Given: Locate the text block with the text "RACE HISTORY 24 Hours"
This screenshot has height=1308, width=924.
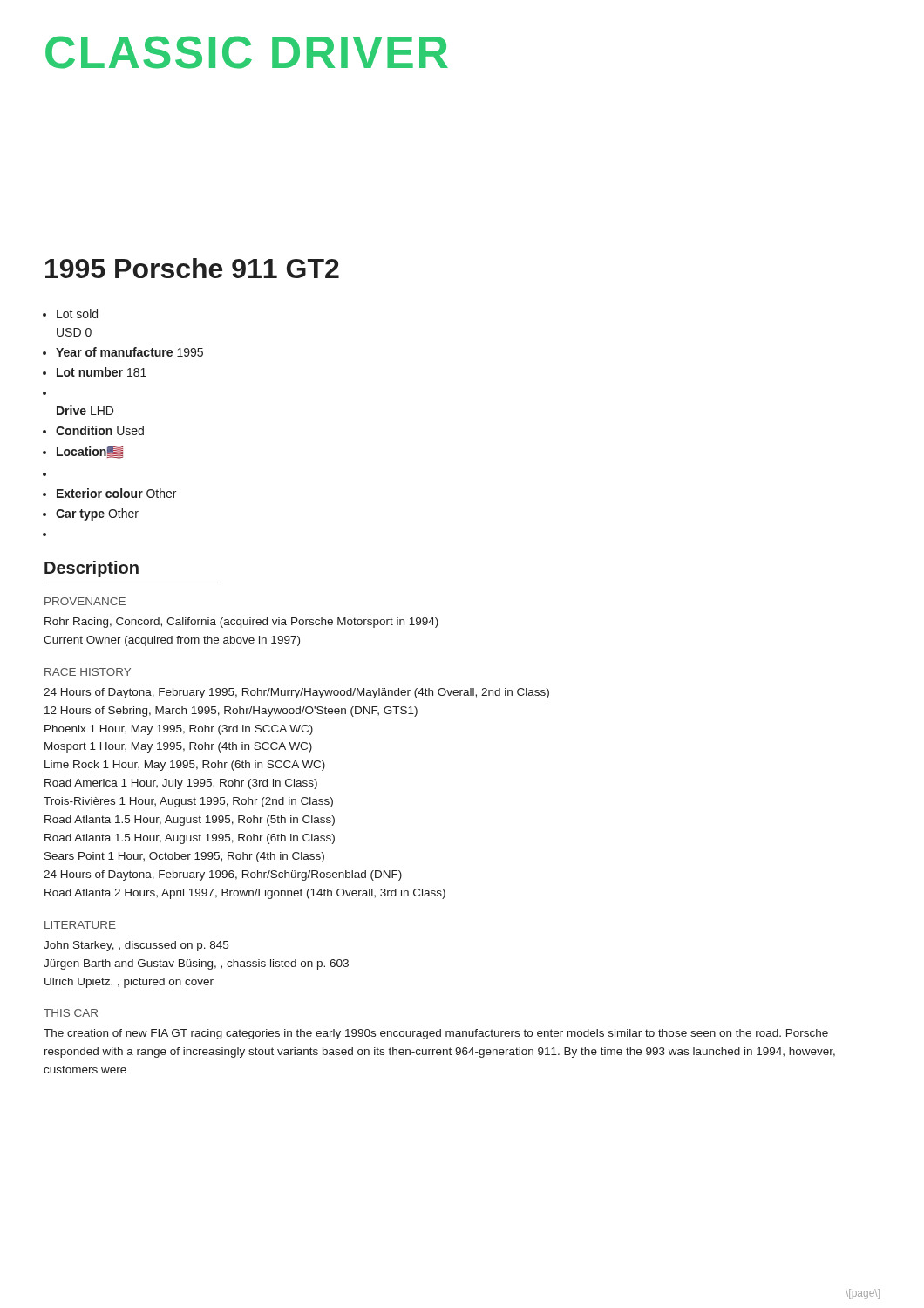Looking at the screenshot, I should tap(88, 672).
